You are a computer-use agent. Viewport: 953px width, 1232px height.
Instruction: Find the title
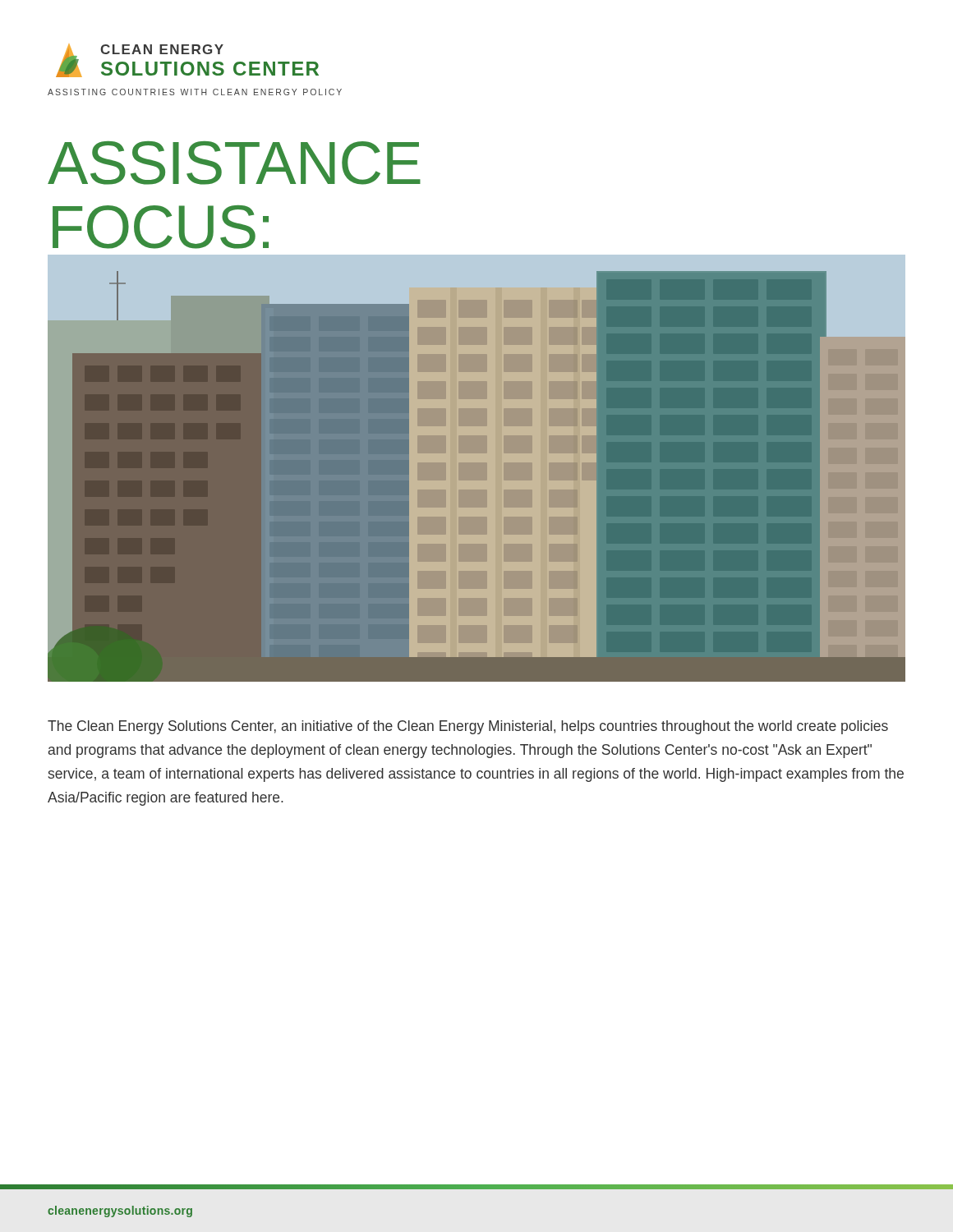click(x=335, y=259)
